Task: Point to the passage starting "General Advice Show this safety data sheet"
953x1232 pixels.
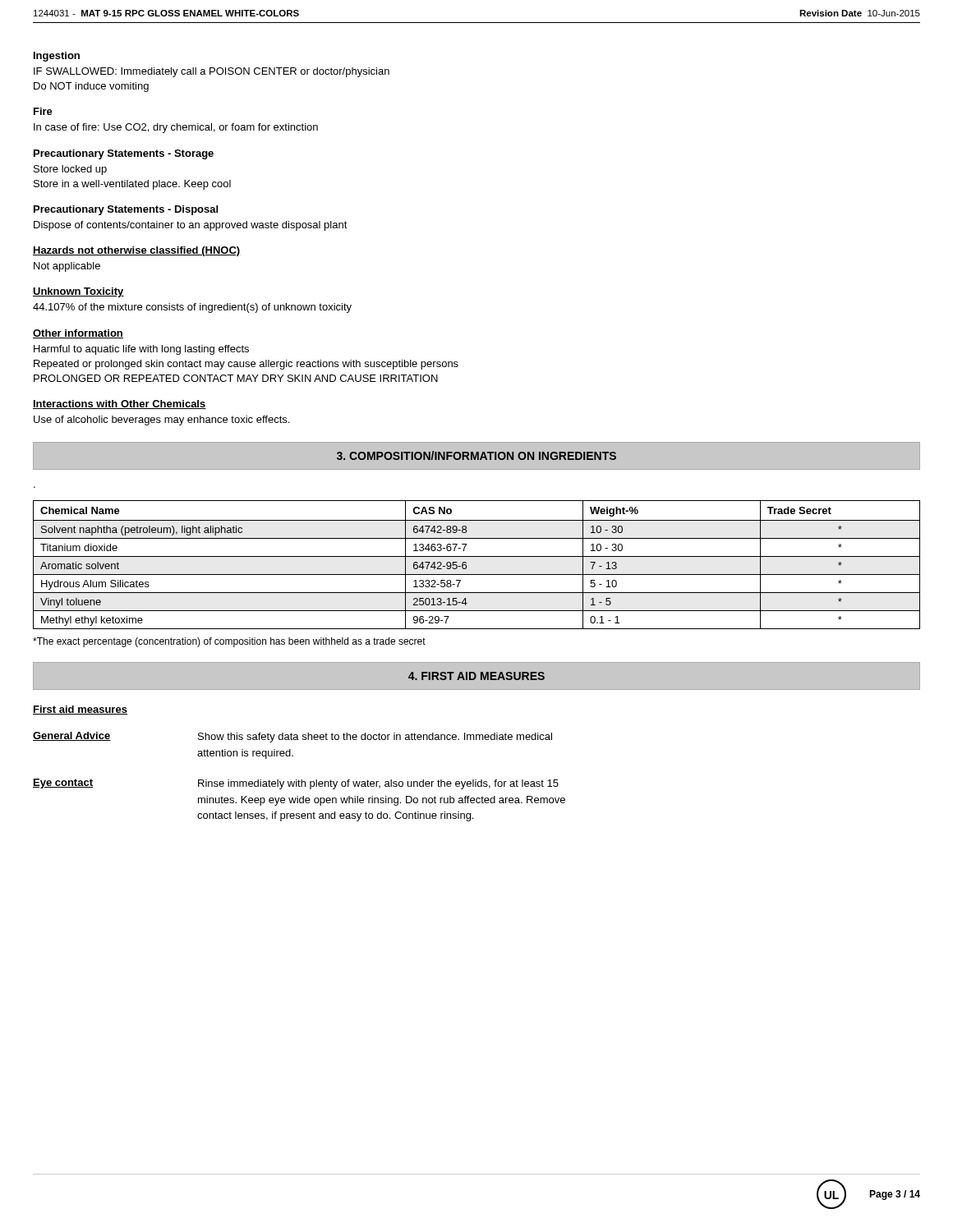Action: pyautogui.click(x=476, y=745)
